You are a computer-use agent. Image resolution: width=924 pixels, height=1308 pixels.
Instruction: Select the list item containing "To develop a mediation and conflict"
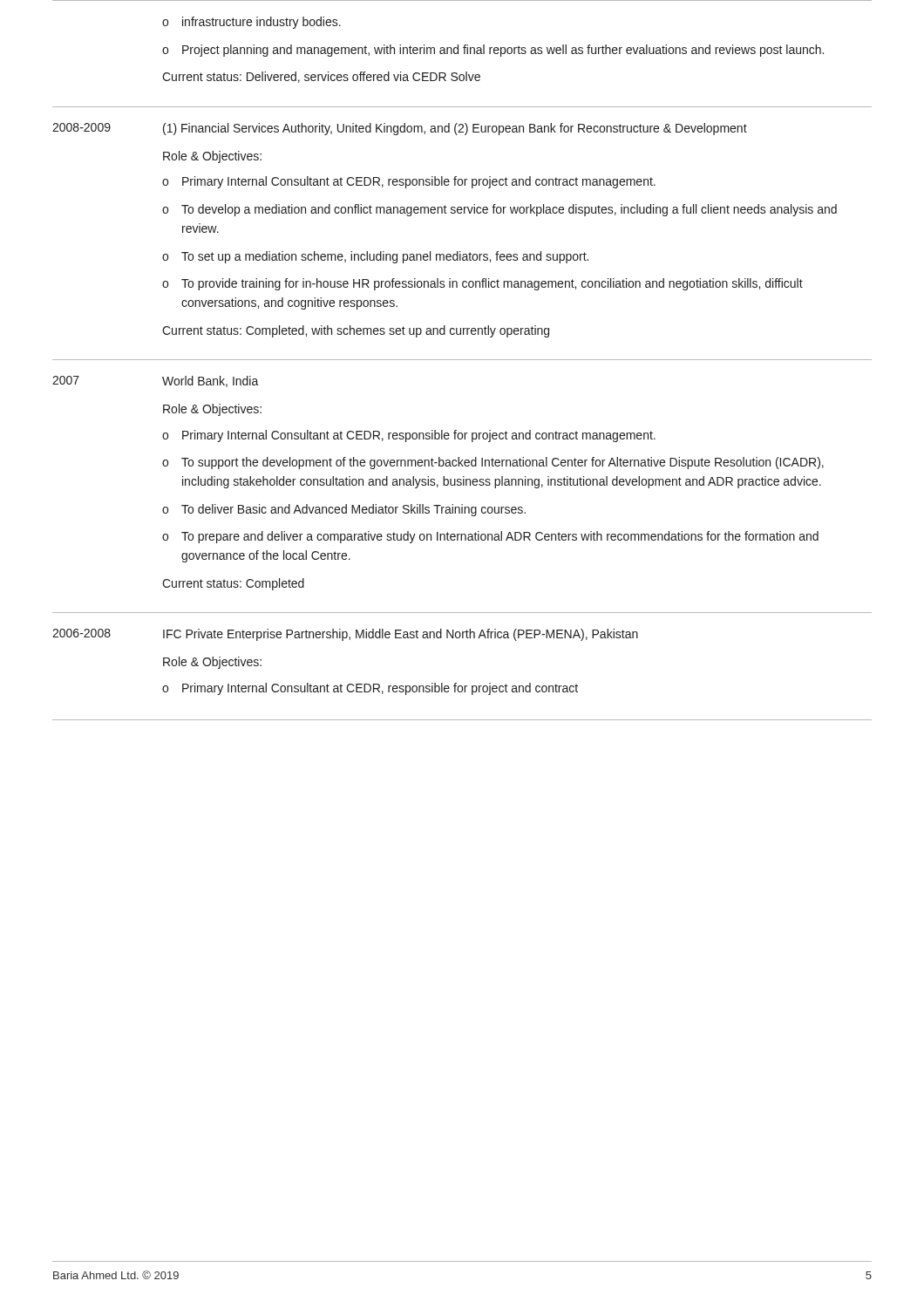509,219
